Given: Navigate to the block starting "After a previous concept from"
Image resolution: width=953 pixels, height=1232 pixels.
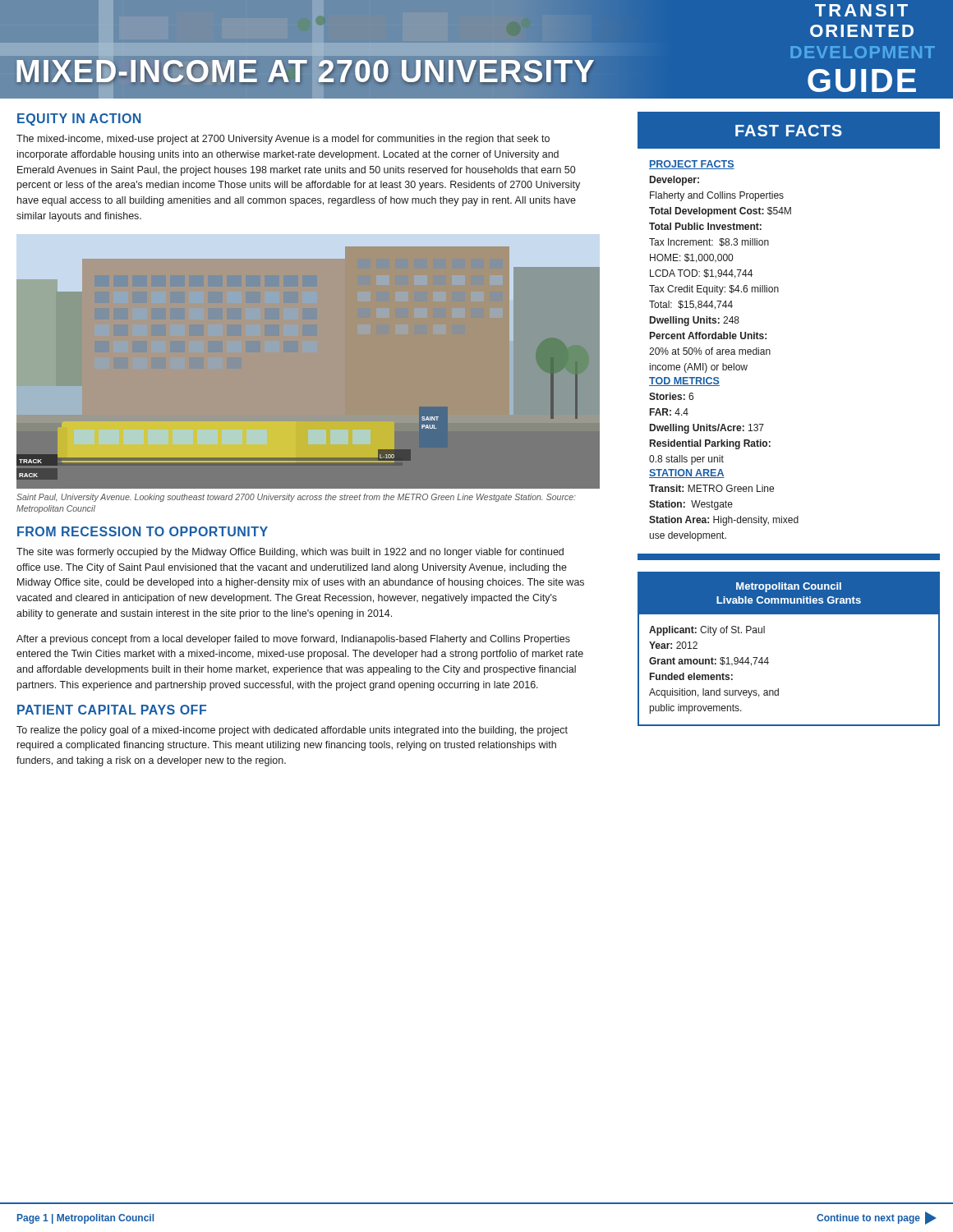Looking at the screenshot, I should pyautogui.click(x=301, y=662).
